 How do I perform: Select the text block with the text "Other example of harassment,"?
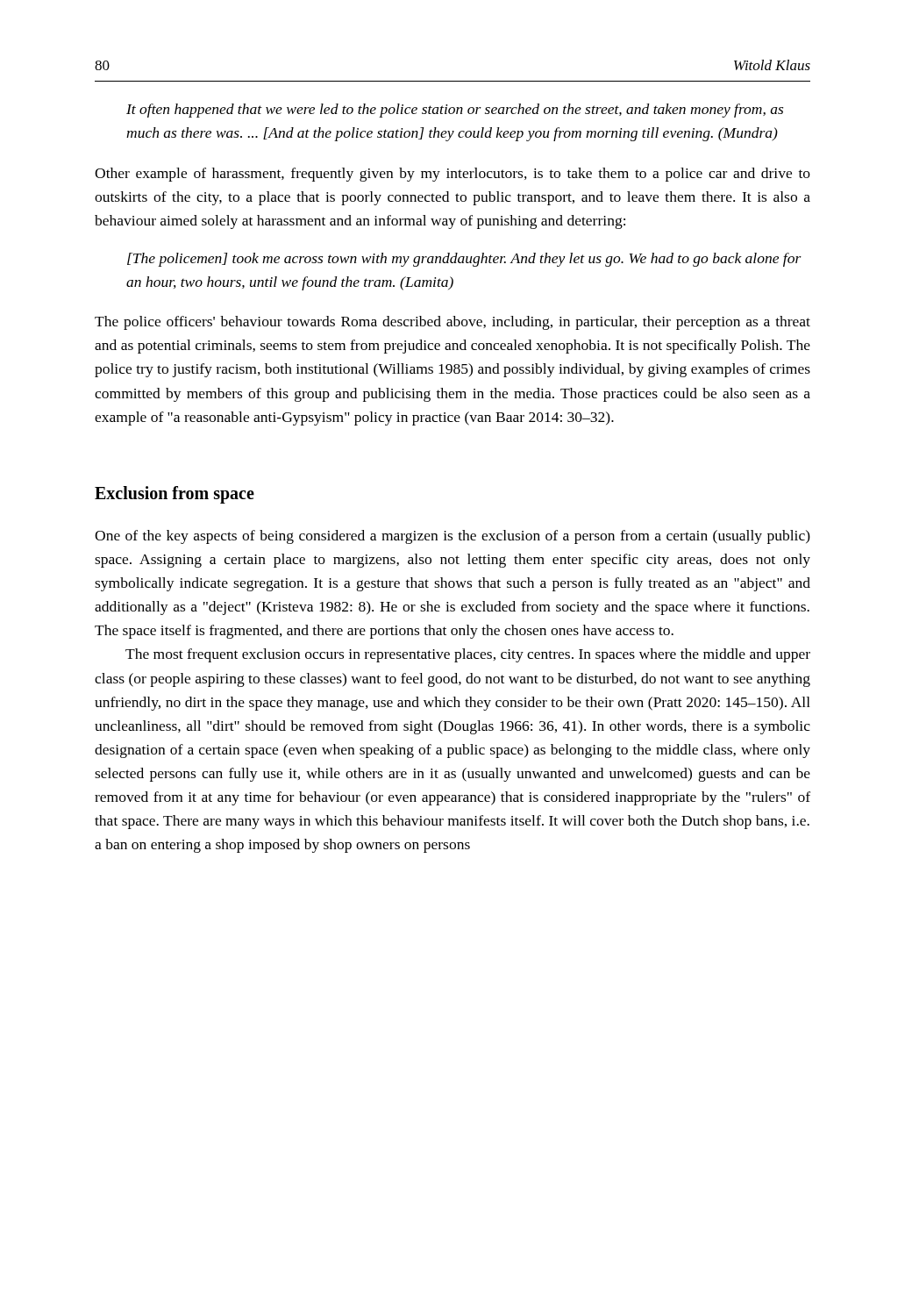click(452, 197)
